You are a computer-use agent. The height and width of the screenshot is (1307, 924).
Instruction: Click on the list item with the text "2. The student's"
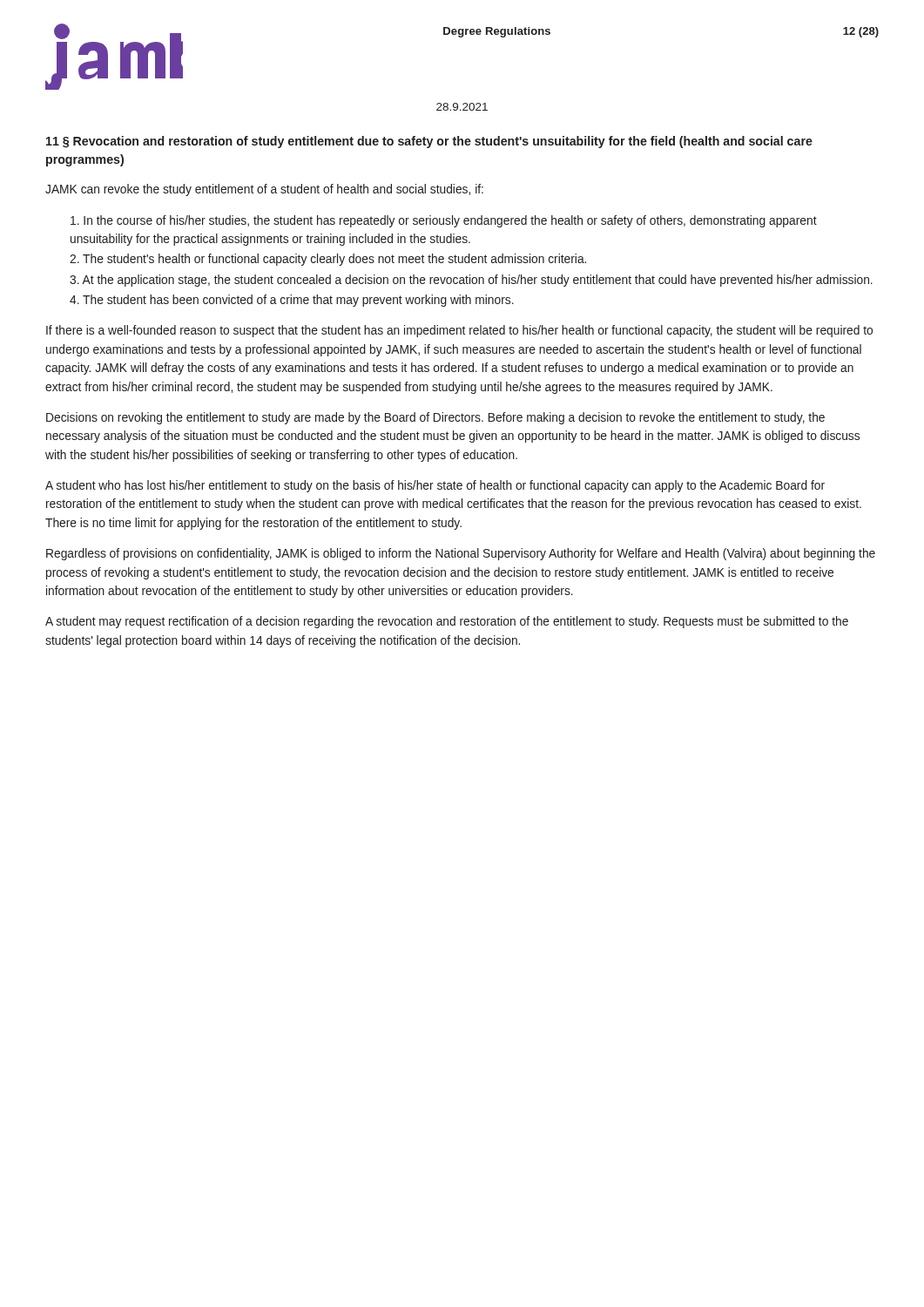[x=329, y=259]
